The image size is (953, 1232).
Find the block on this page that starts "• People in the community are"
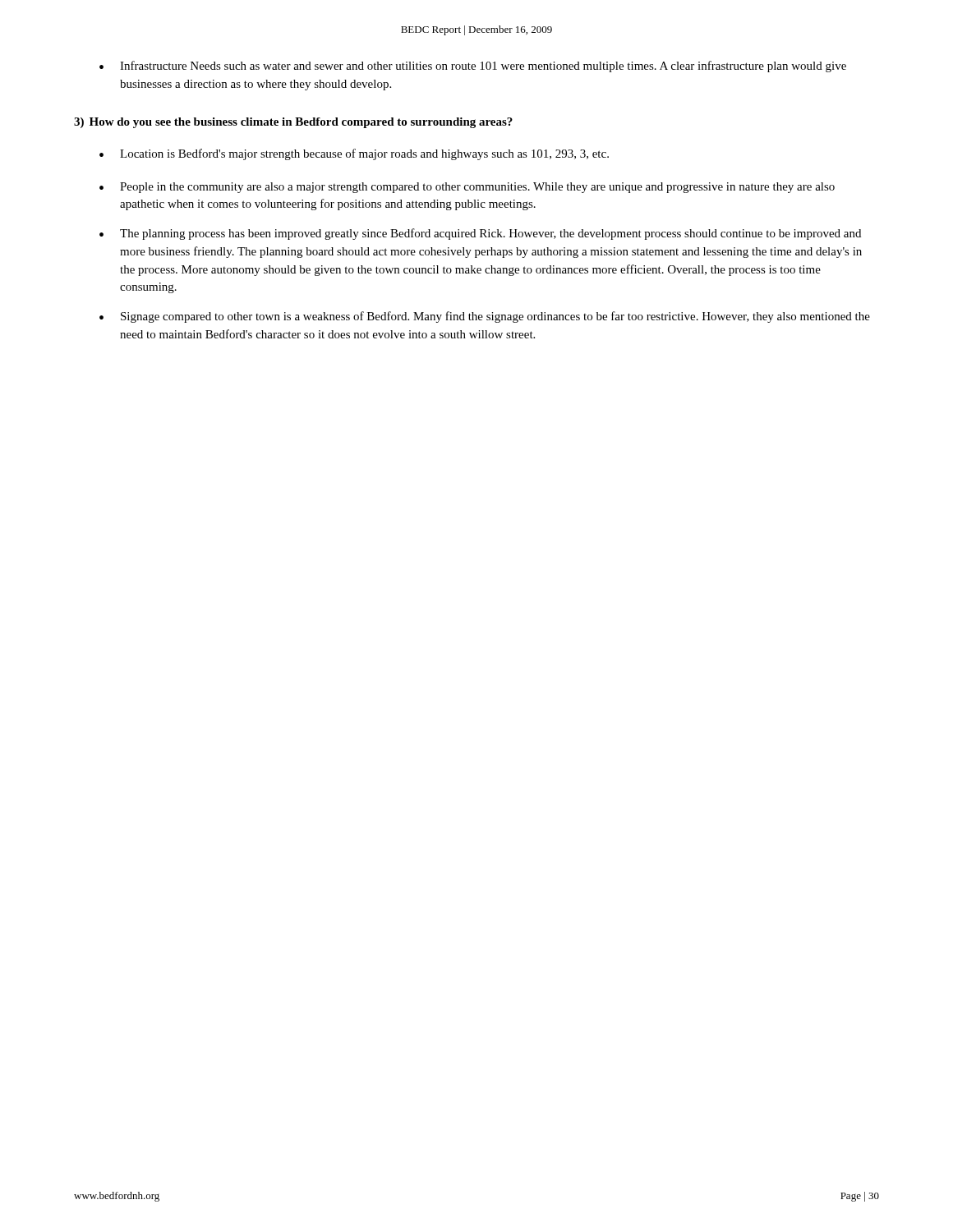489,196
